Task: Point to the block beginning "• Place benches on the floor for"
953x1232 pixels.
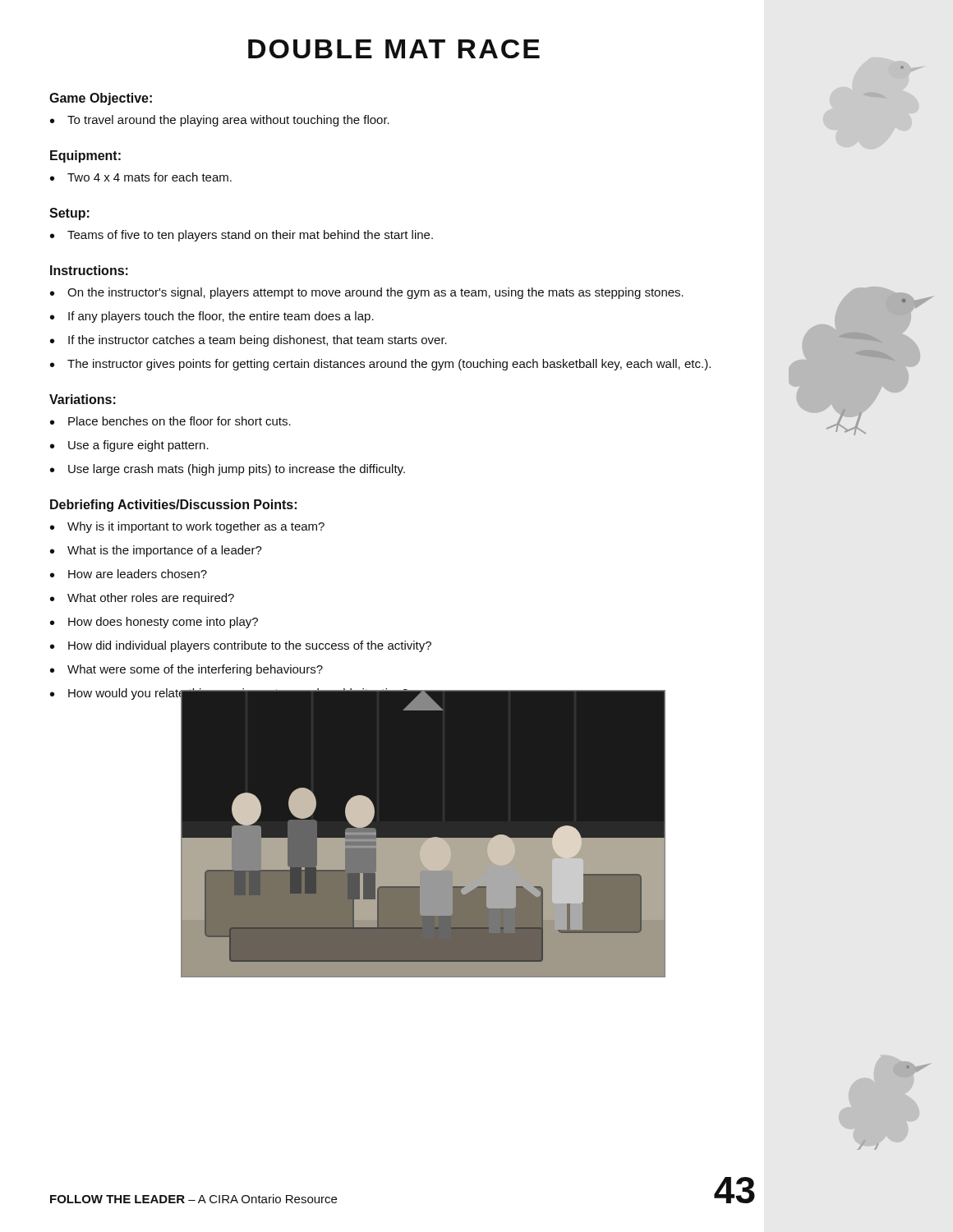Action: coord(170,422)
